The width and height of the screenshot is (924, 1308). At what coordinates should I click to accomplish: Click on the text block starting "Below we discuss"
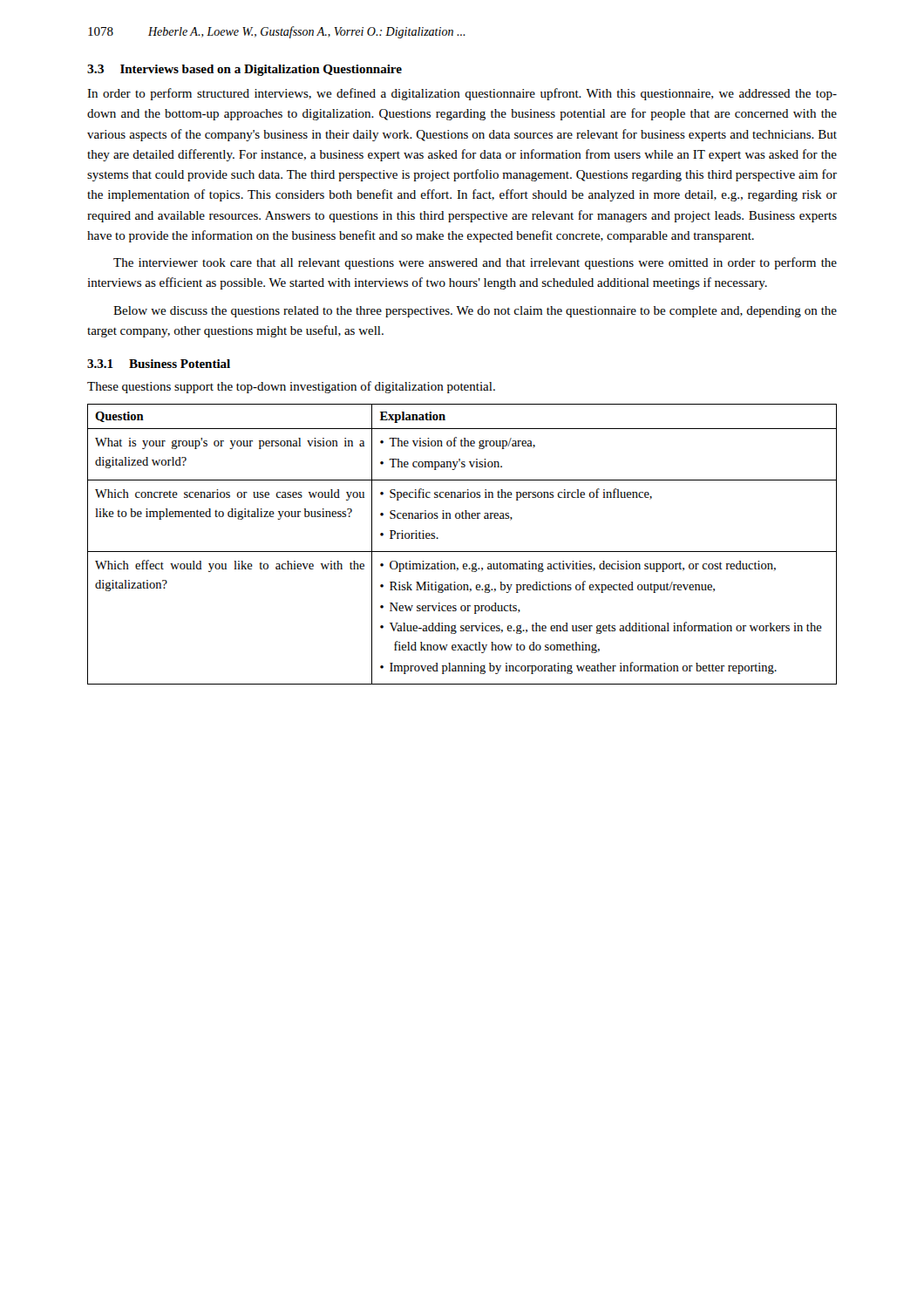click(462, 321)
